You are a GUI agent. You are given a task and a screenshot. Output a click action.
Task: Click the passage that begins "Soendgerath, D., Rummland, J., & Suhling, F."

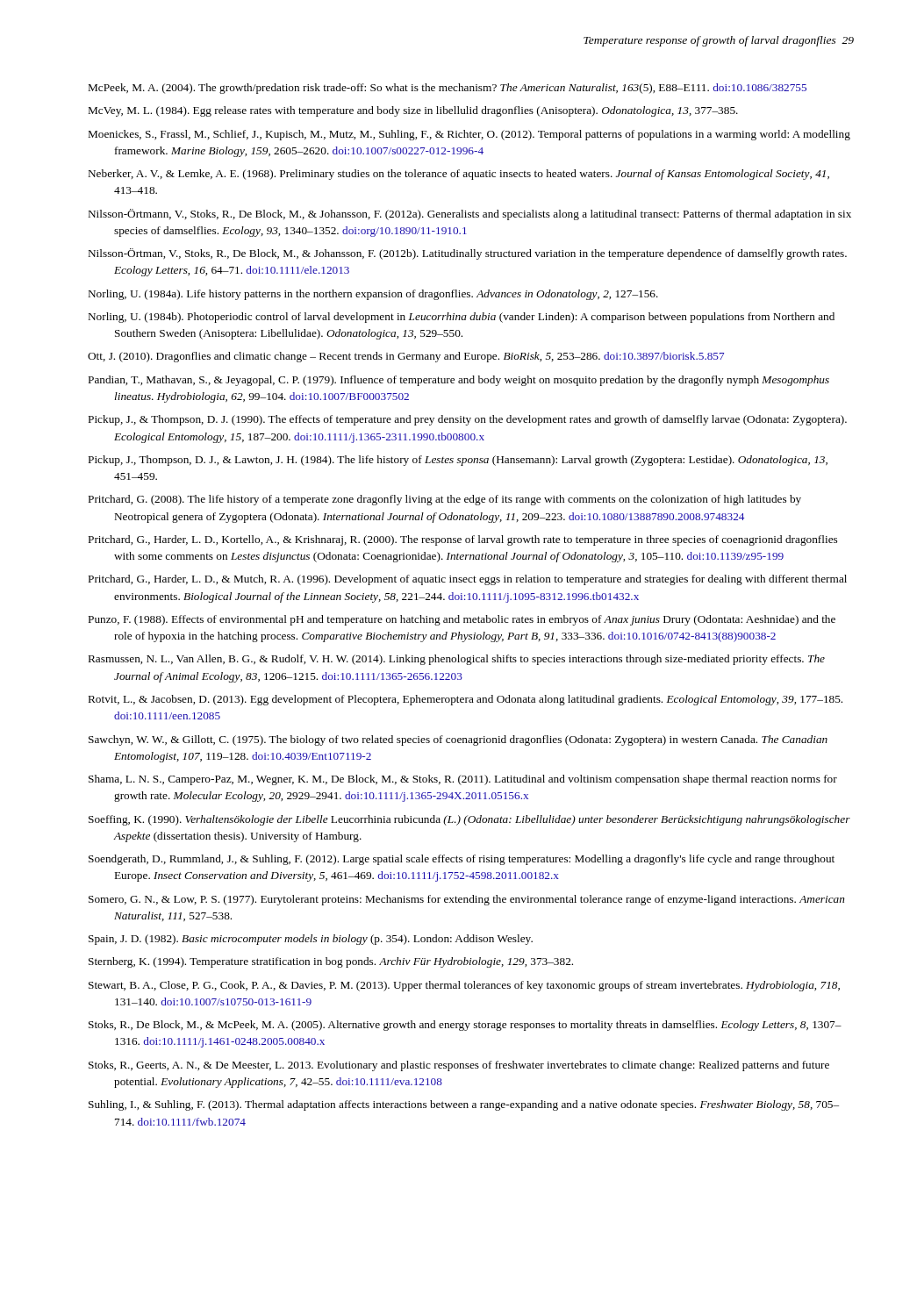[x=461, y=867]
